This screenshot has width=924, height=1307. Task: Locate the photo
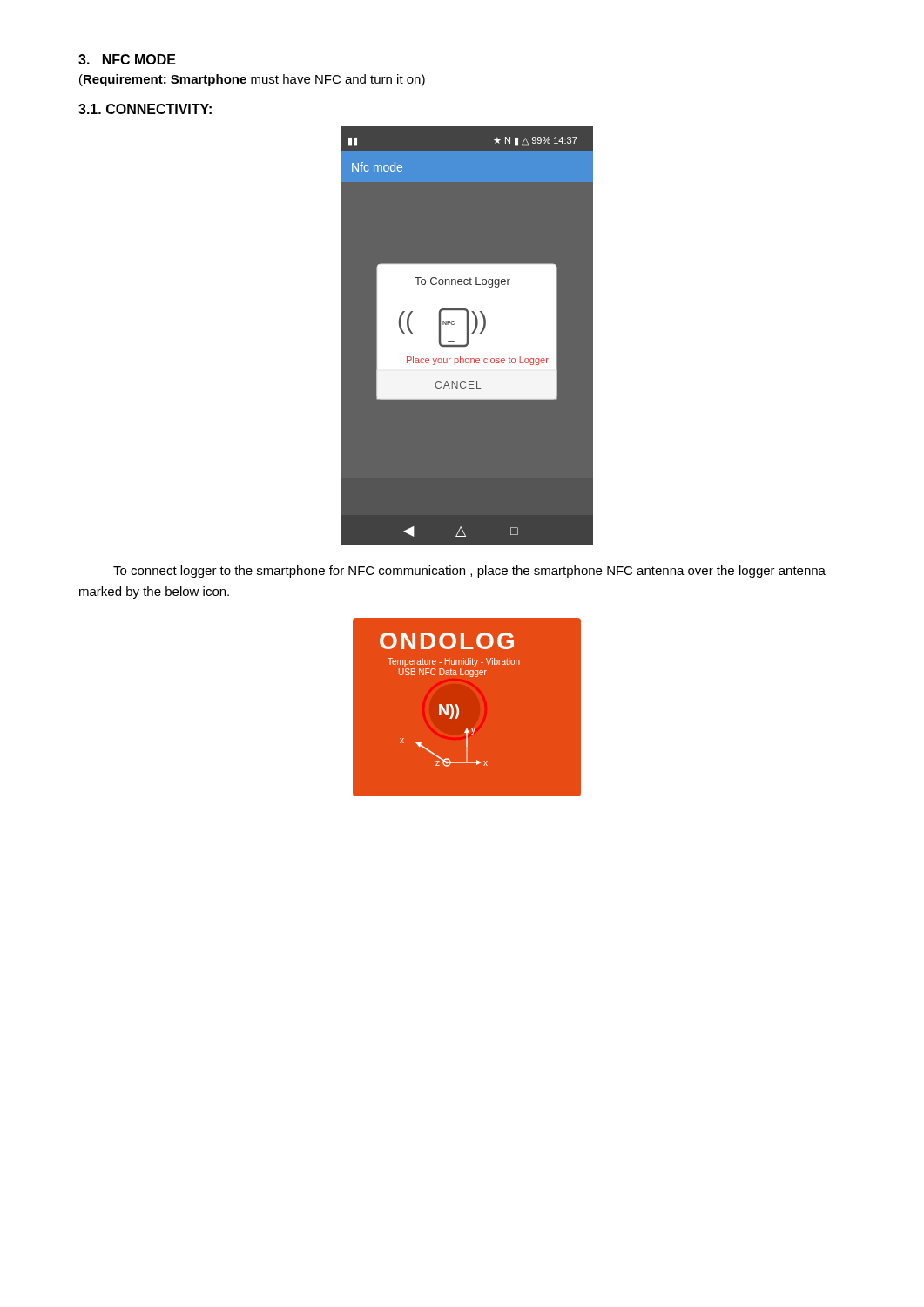click(466, 707)
